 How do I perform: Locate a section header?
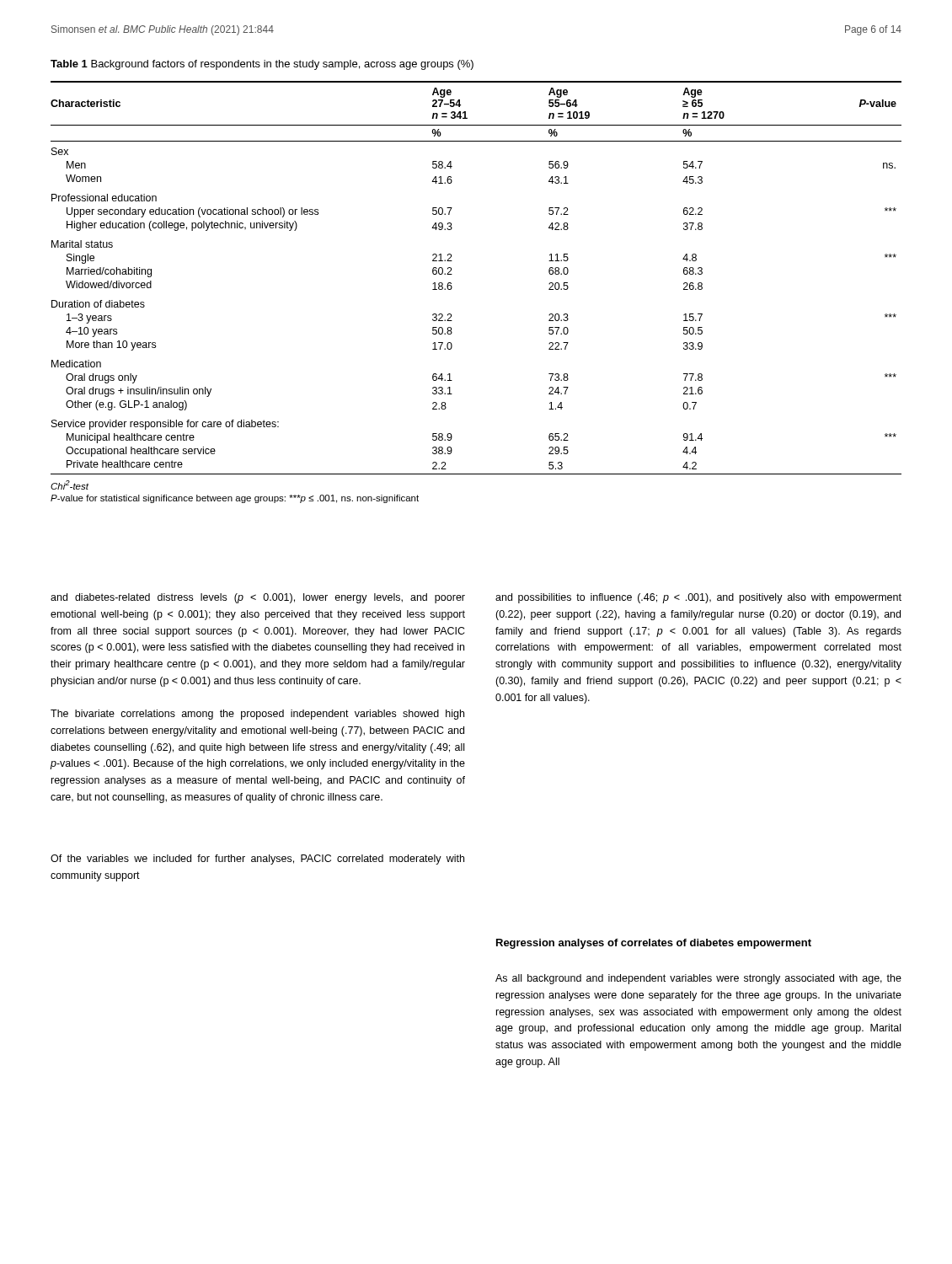(653, 943)
